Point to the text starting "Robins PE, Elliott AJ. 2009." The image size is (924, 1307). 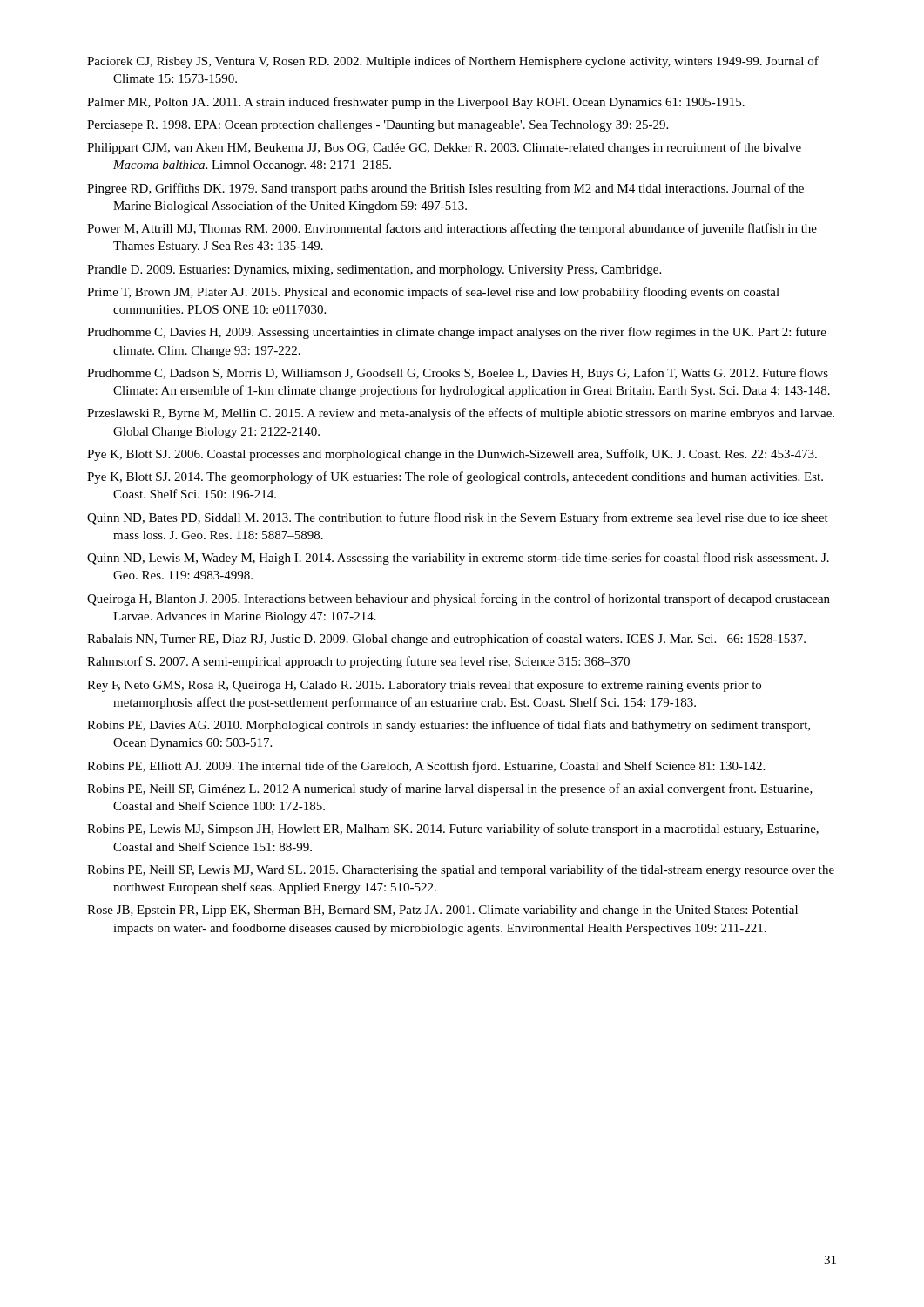click(x=426, y=765)
